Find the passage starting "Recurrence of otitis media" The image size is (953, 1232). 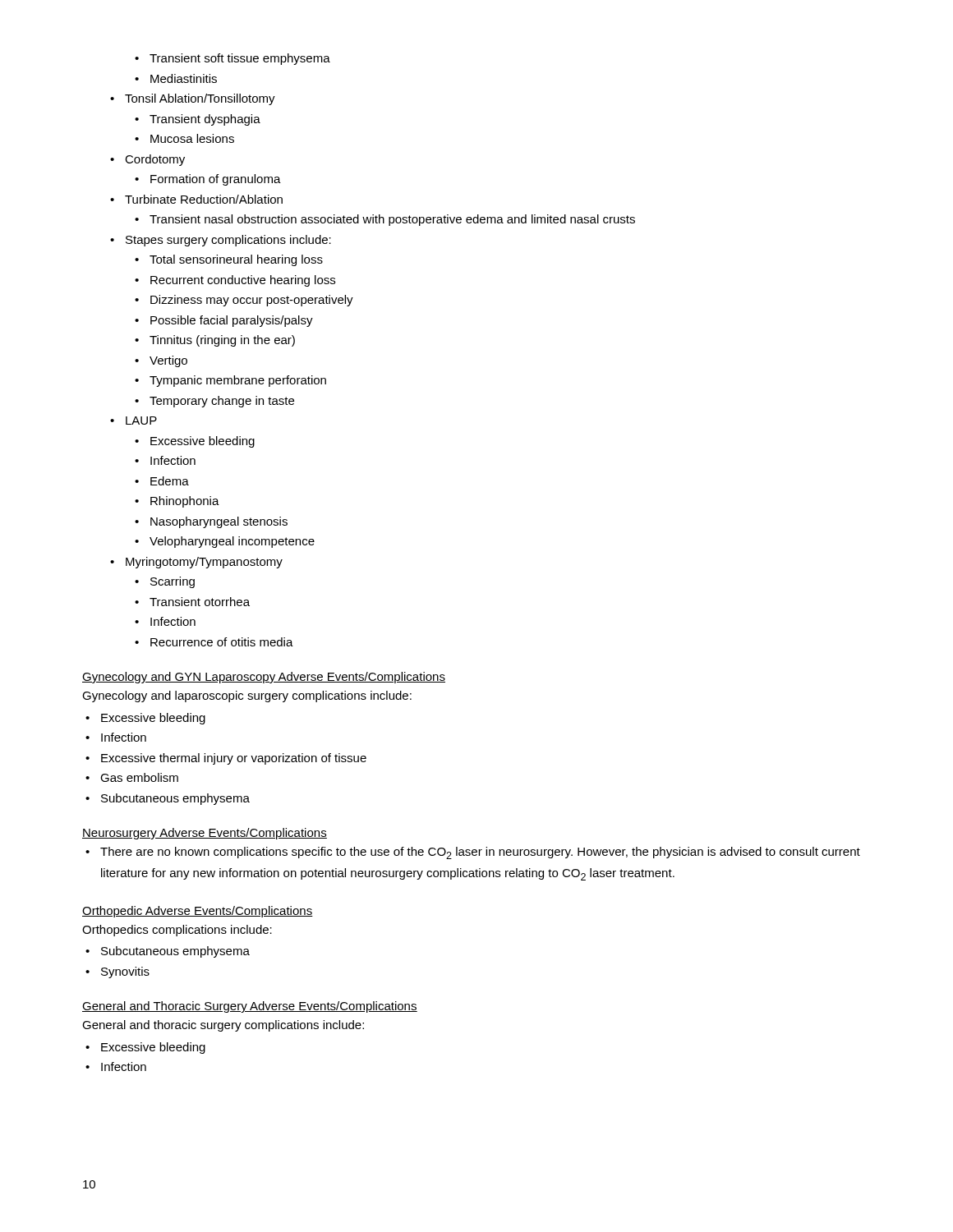(214, 642)
